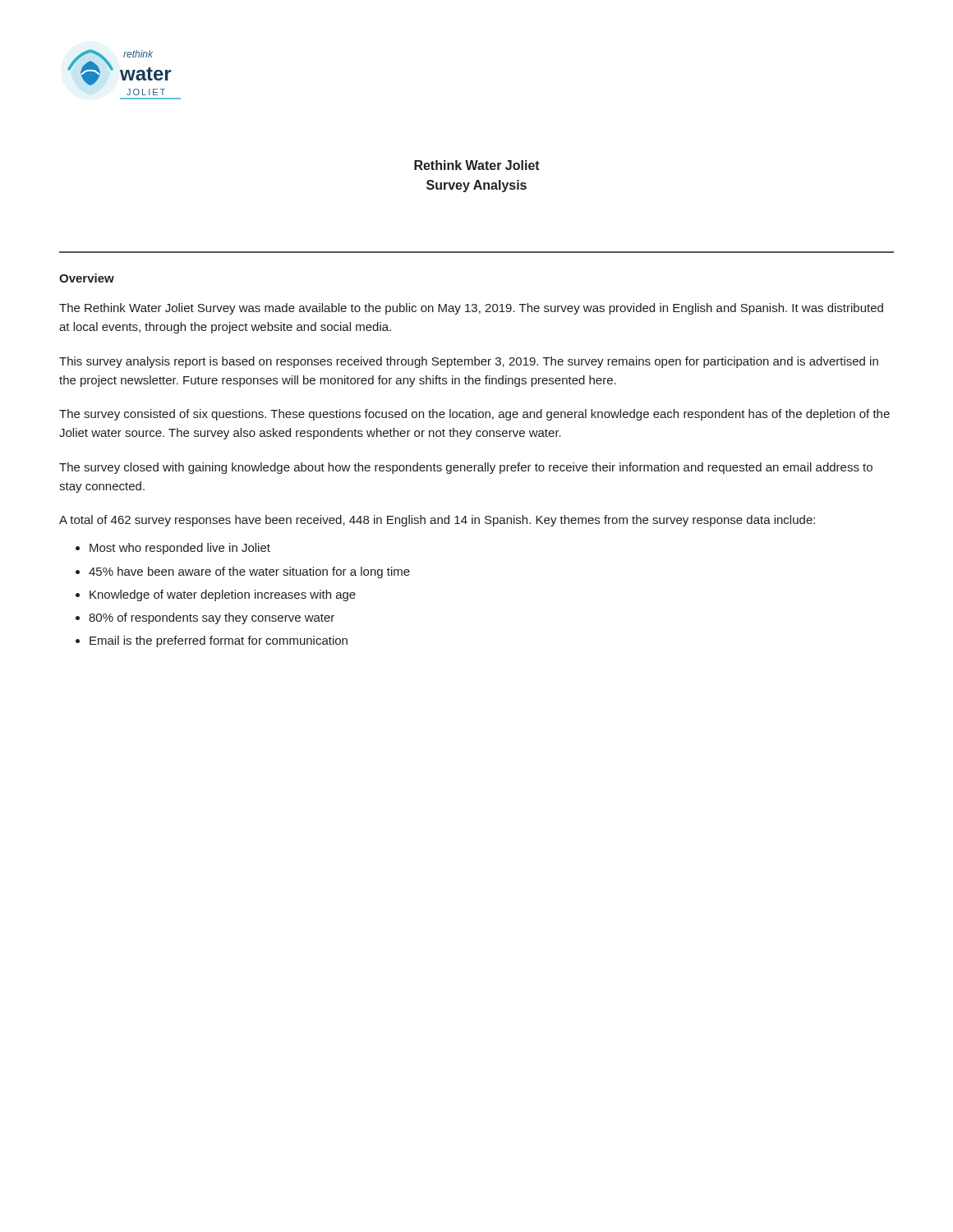Where is the passage that starts "45% have been aware of the water situation"?

[249, 571]
